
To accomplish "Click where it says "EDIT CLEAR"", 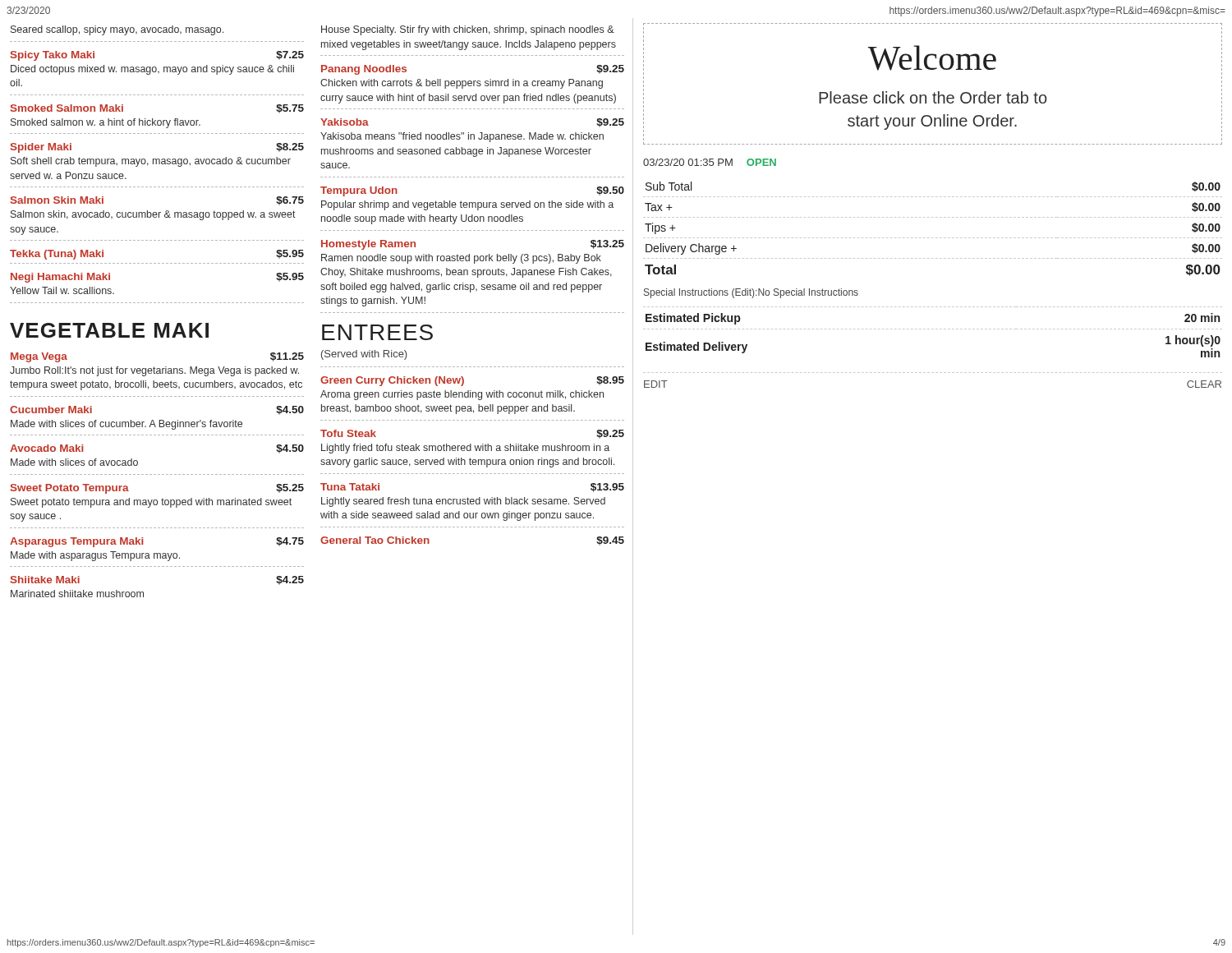I will point(933,384).
